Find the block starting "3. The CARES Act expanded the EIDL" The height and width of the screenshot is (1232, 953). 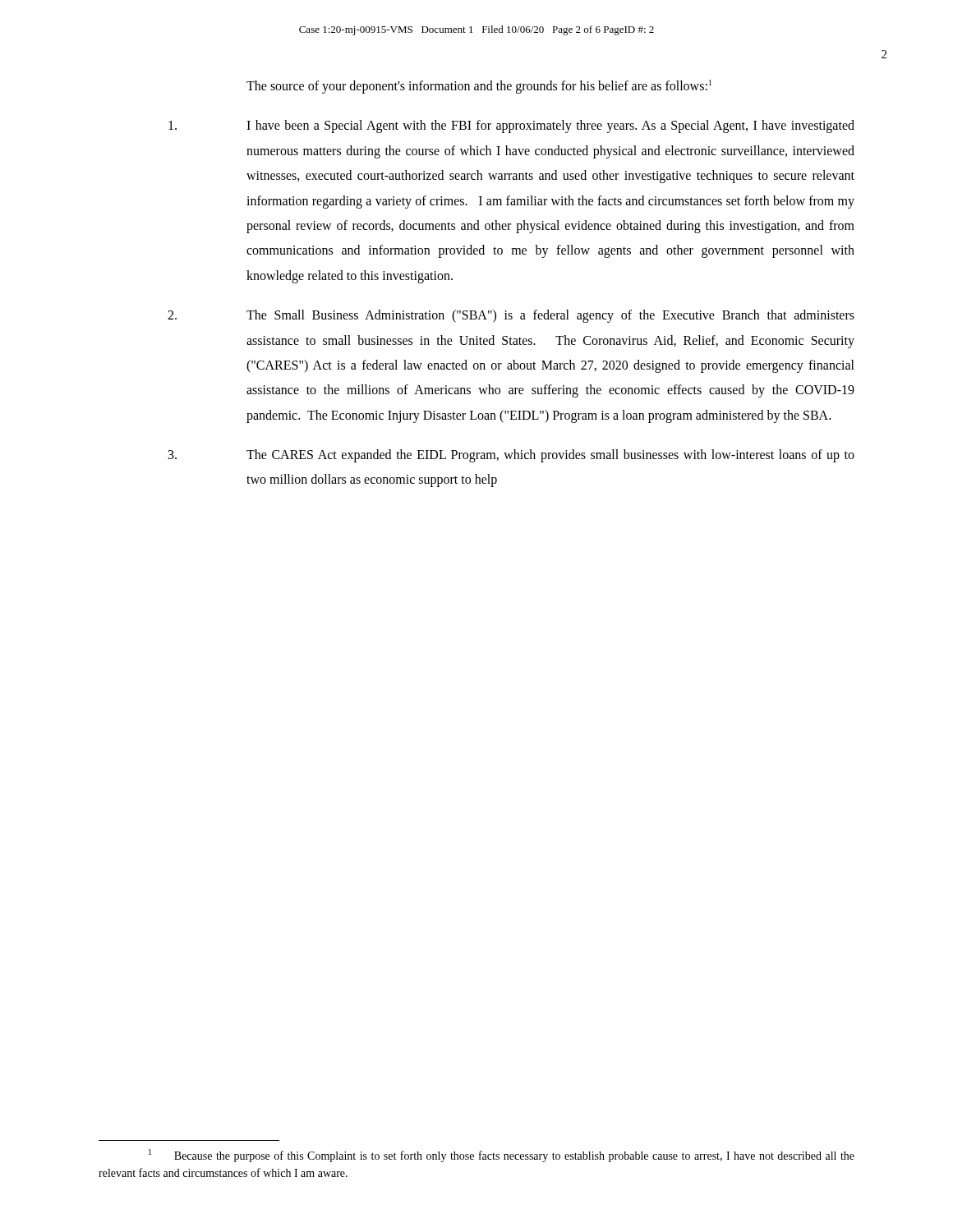pyautogui.click(x=476, y=468)
